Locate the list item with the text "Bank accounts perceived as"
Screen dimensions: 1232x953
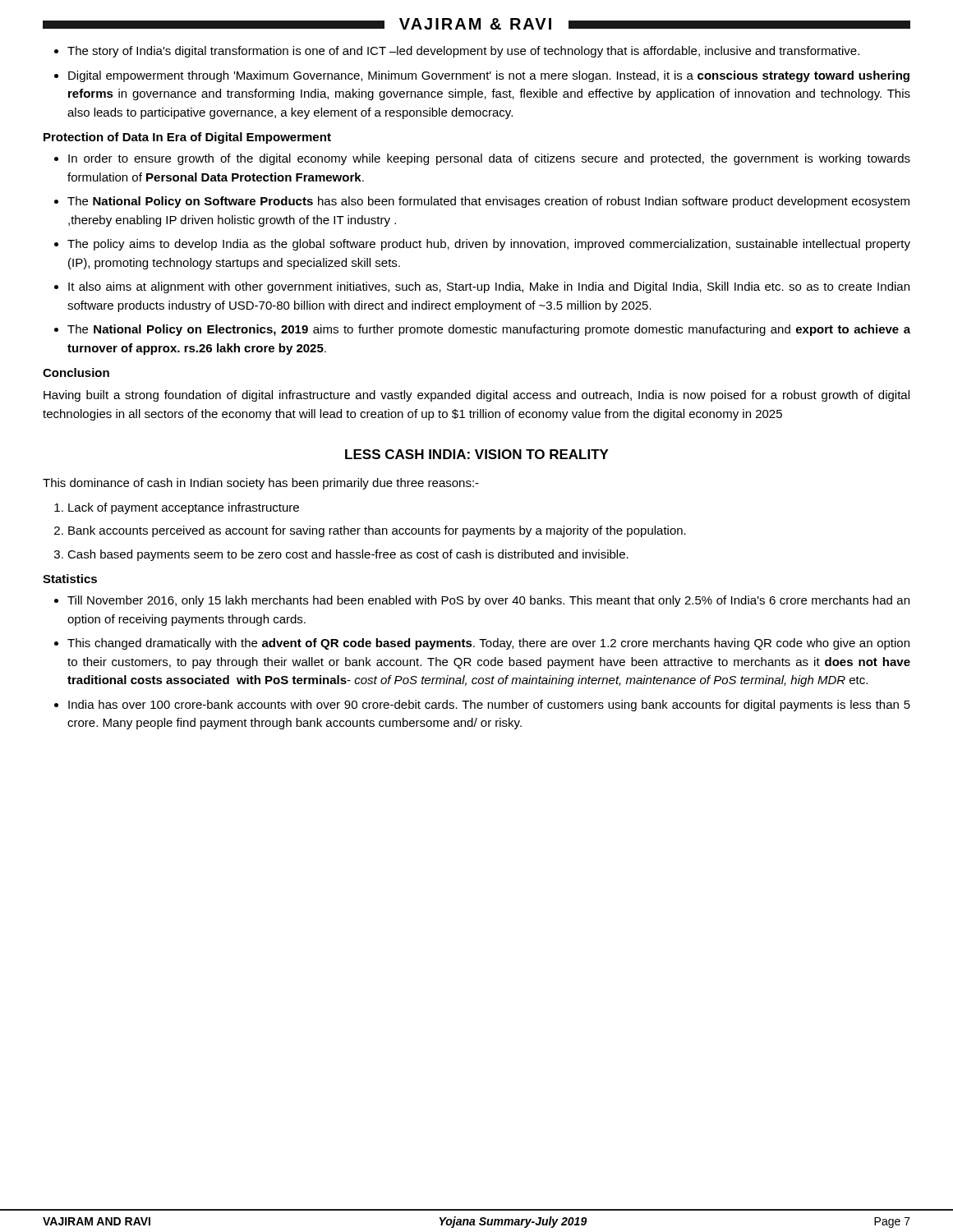377,530
